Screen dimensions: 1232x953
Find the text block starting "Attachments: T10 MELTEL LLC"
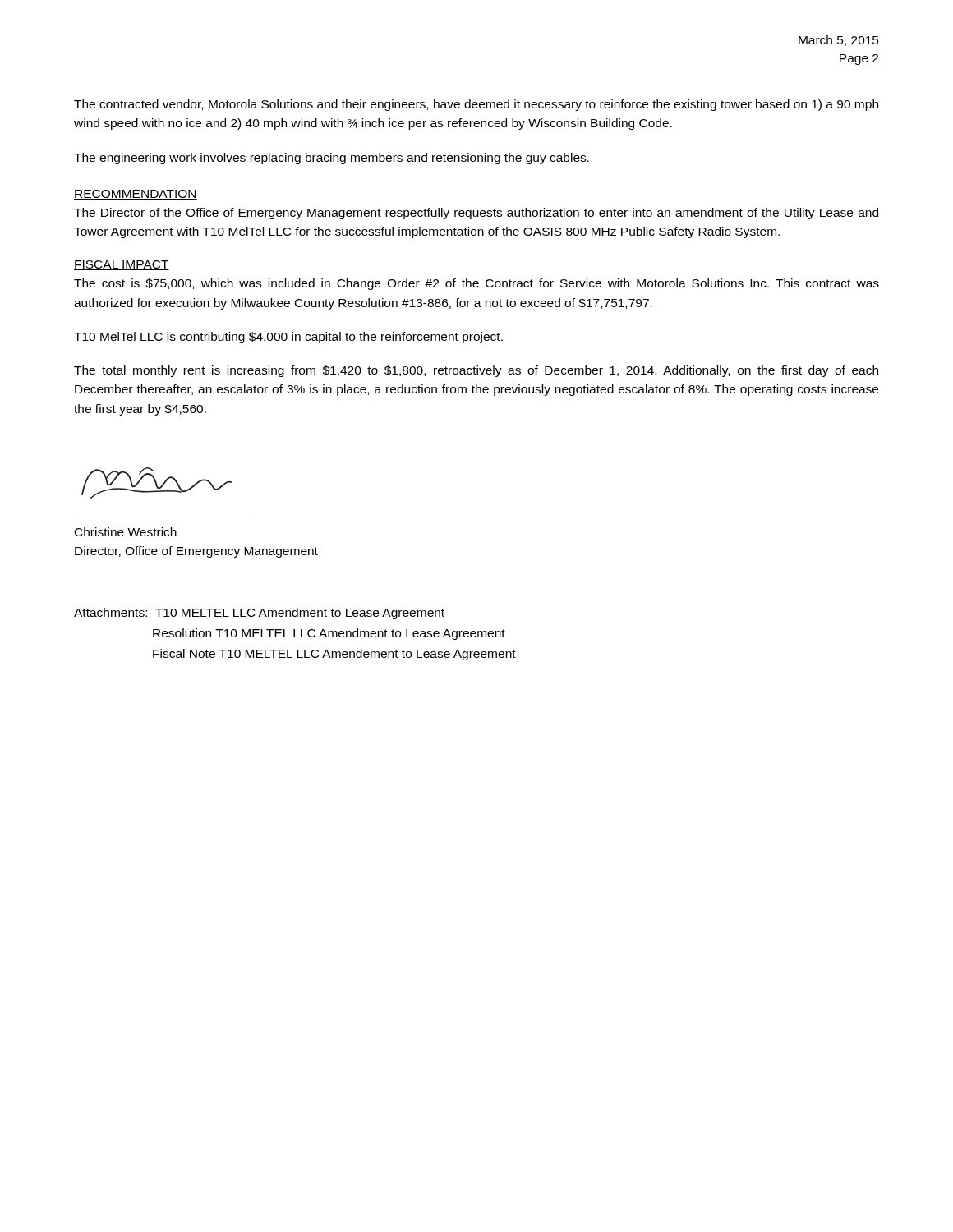coord(476,635)
